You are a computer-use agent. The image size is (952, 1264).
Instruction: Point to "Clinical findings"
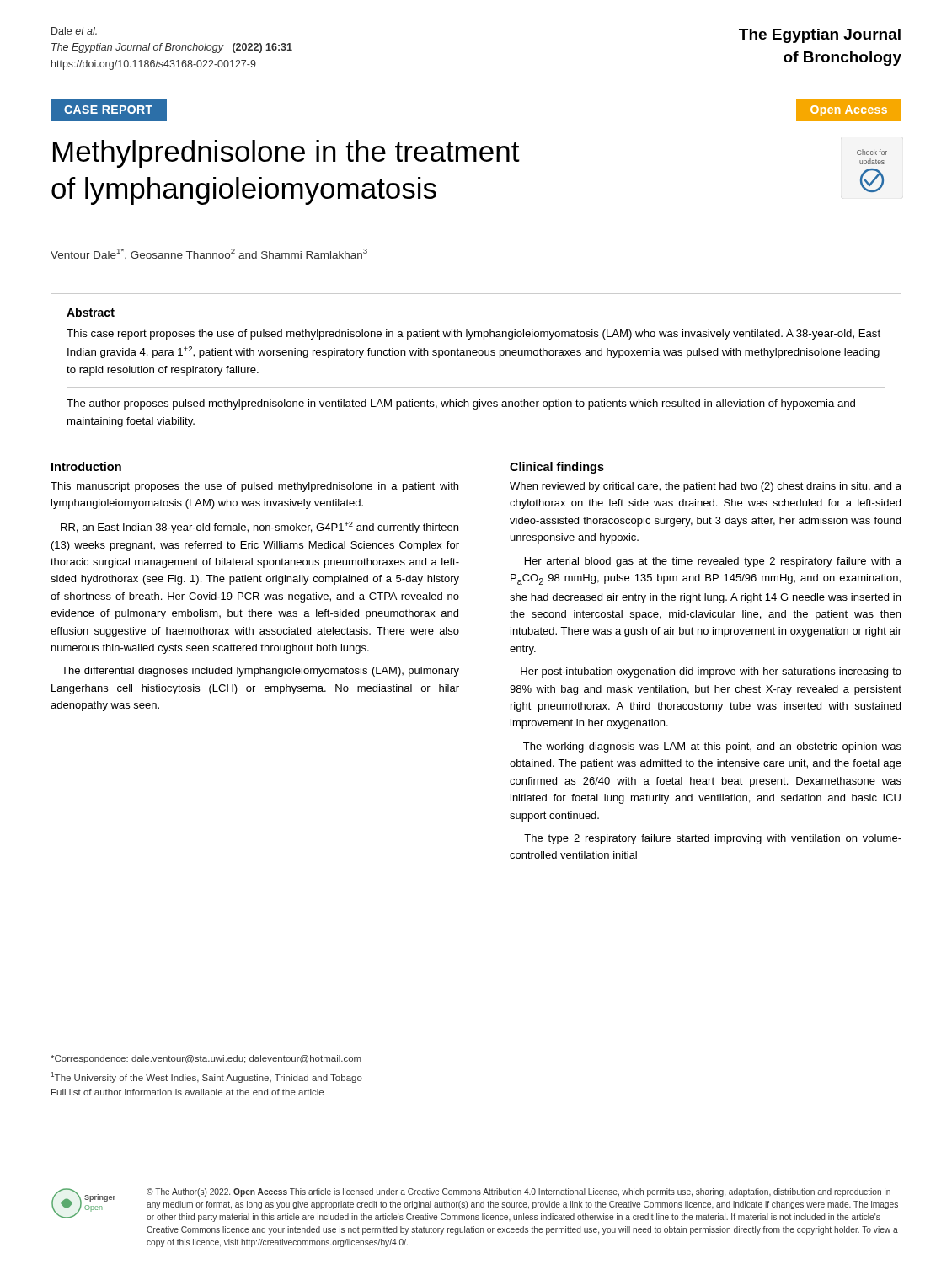tap(557, 467)
